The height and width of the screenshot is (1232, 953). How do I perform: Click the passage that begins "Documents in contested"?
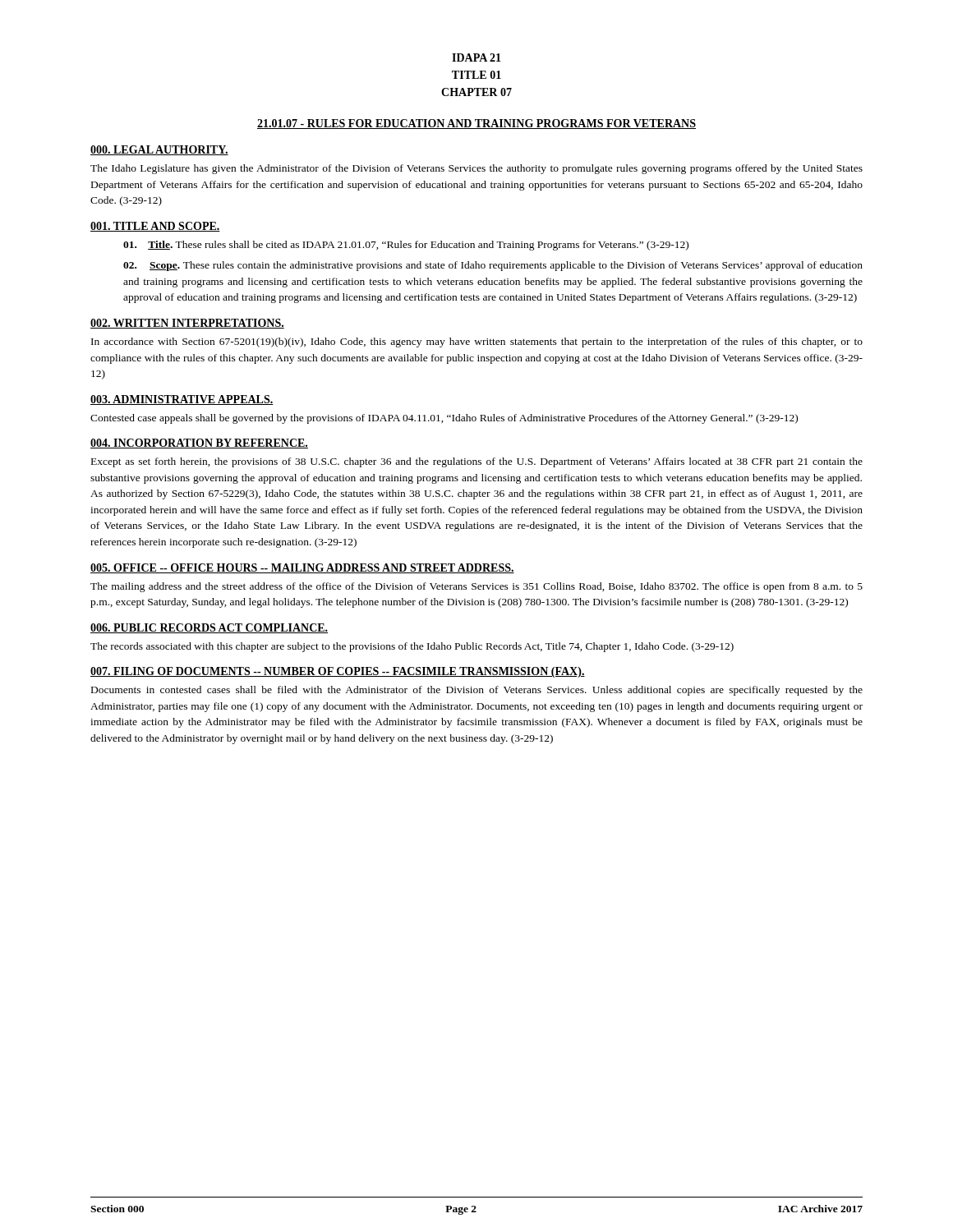[476, 714]
